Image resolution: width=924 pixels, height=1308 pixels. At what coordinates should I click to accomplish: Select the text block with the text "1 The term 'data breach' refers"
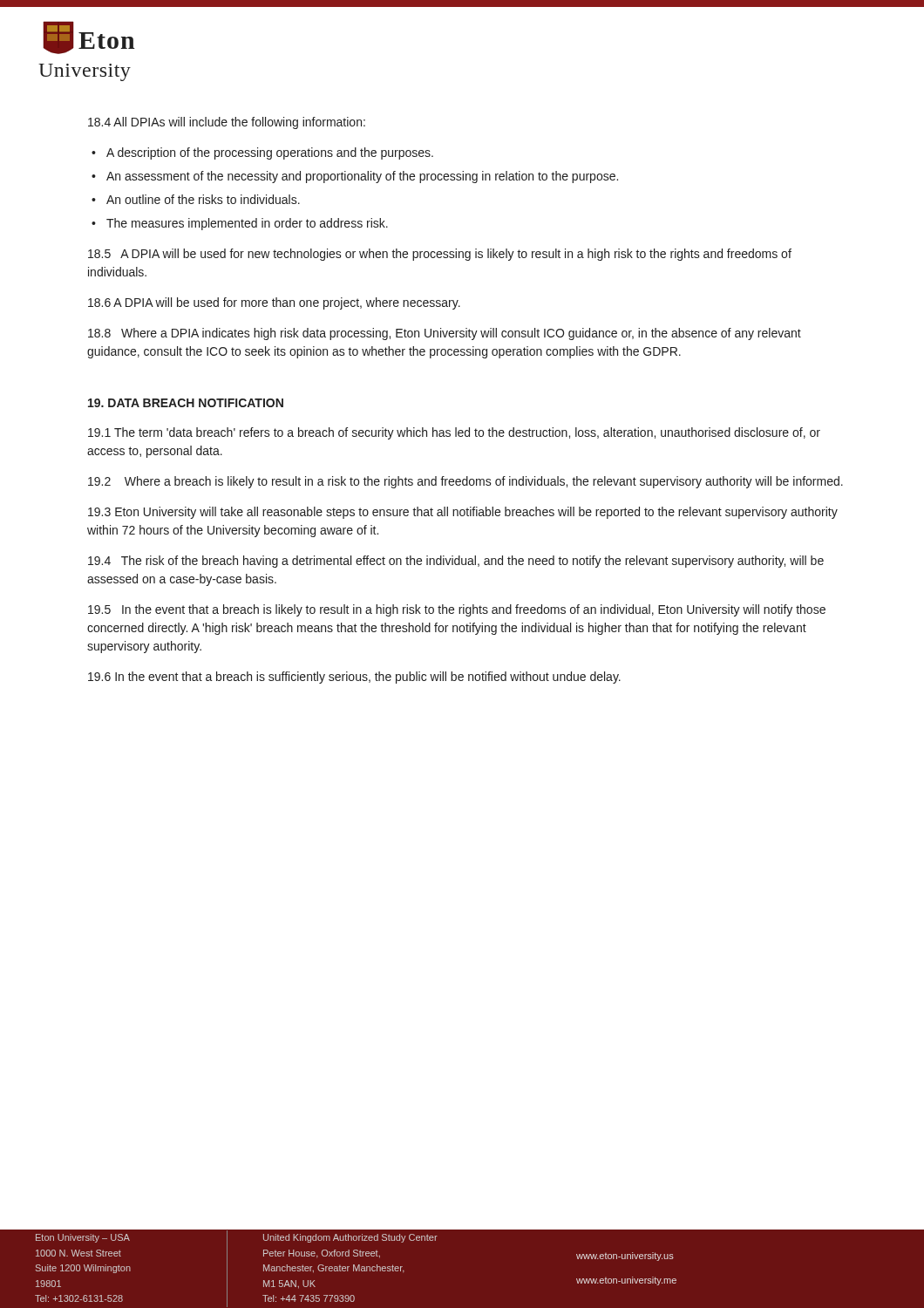(x=454, y=442)
